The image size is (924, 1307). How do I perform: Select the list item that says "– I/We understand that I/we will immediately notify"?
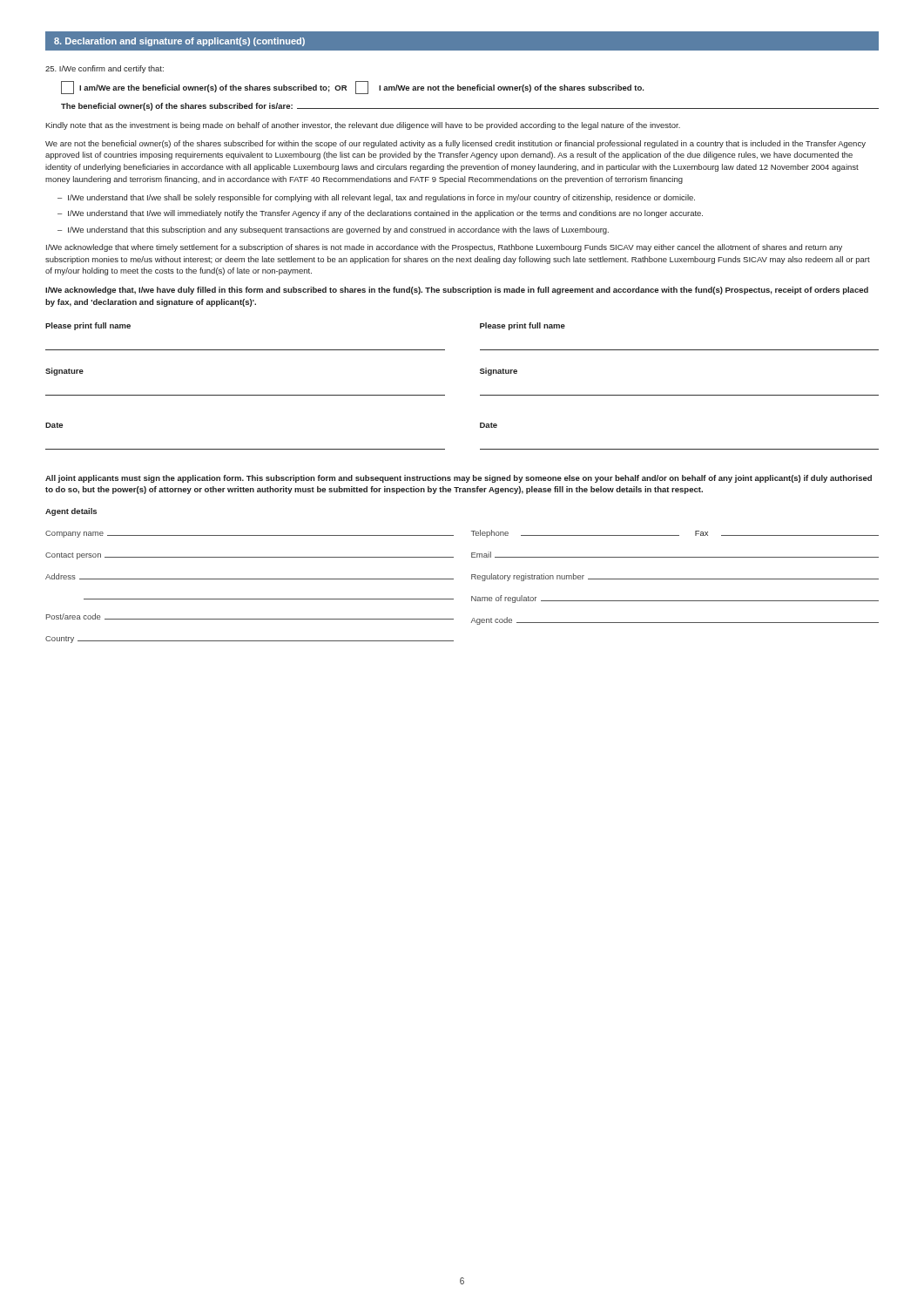(381, 214)
